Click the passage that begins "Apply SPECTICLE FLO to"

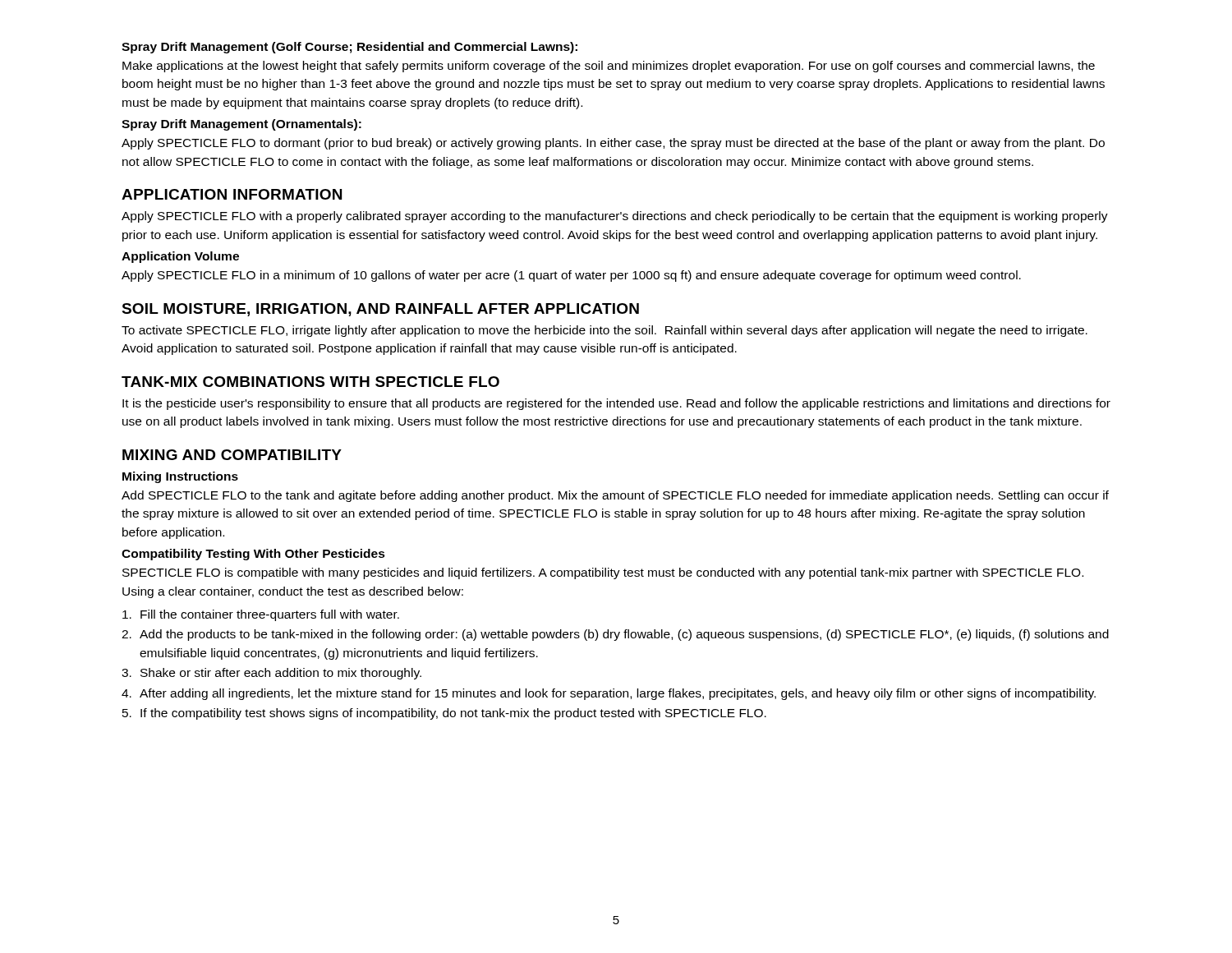[616, 153]
